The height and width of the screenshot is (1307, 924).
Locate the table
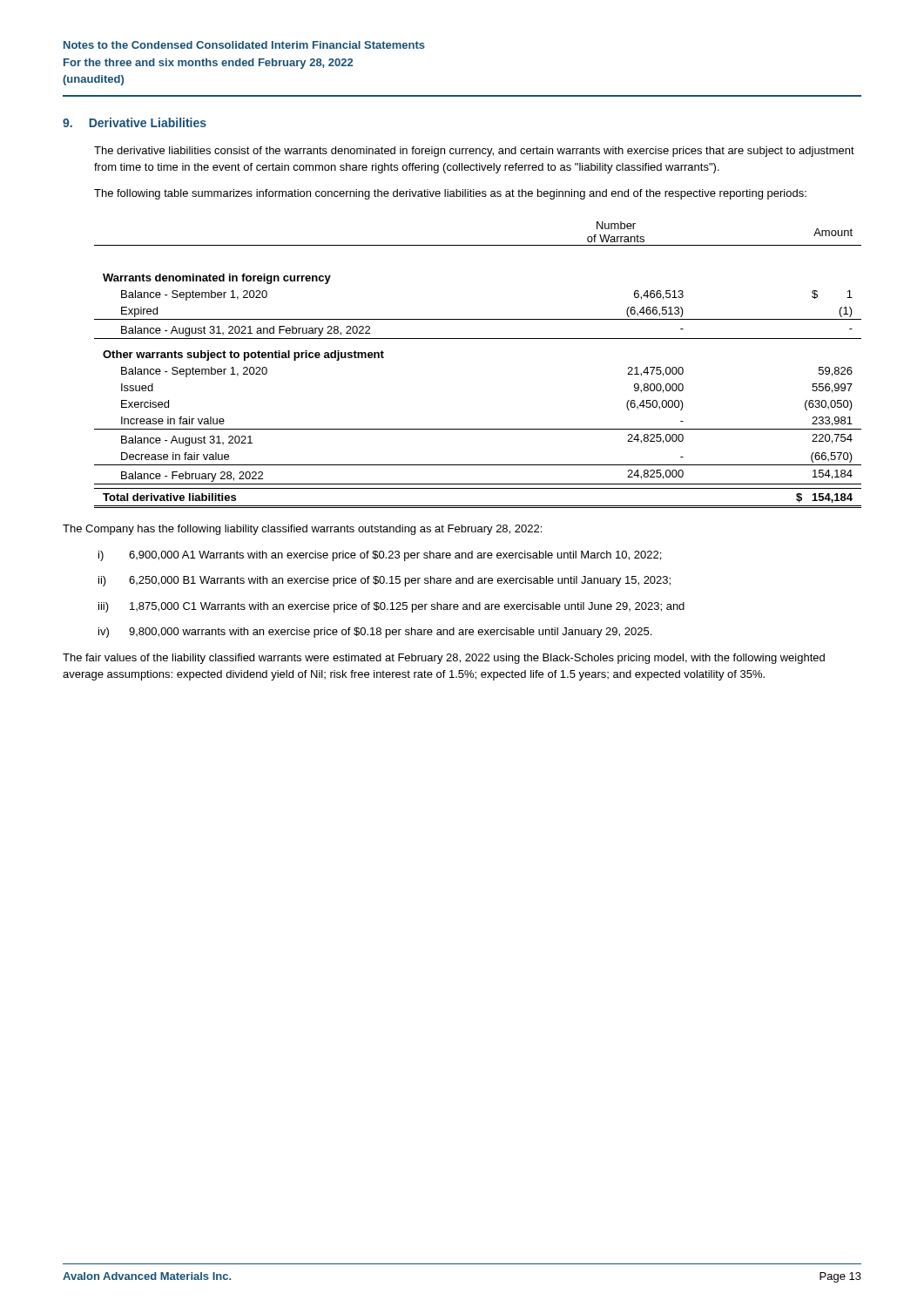click(x=478, y=362)
